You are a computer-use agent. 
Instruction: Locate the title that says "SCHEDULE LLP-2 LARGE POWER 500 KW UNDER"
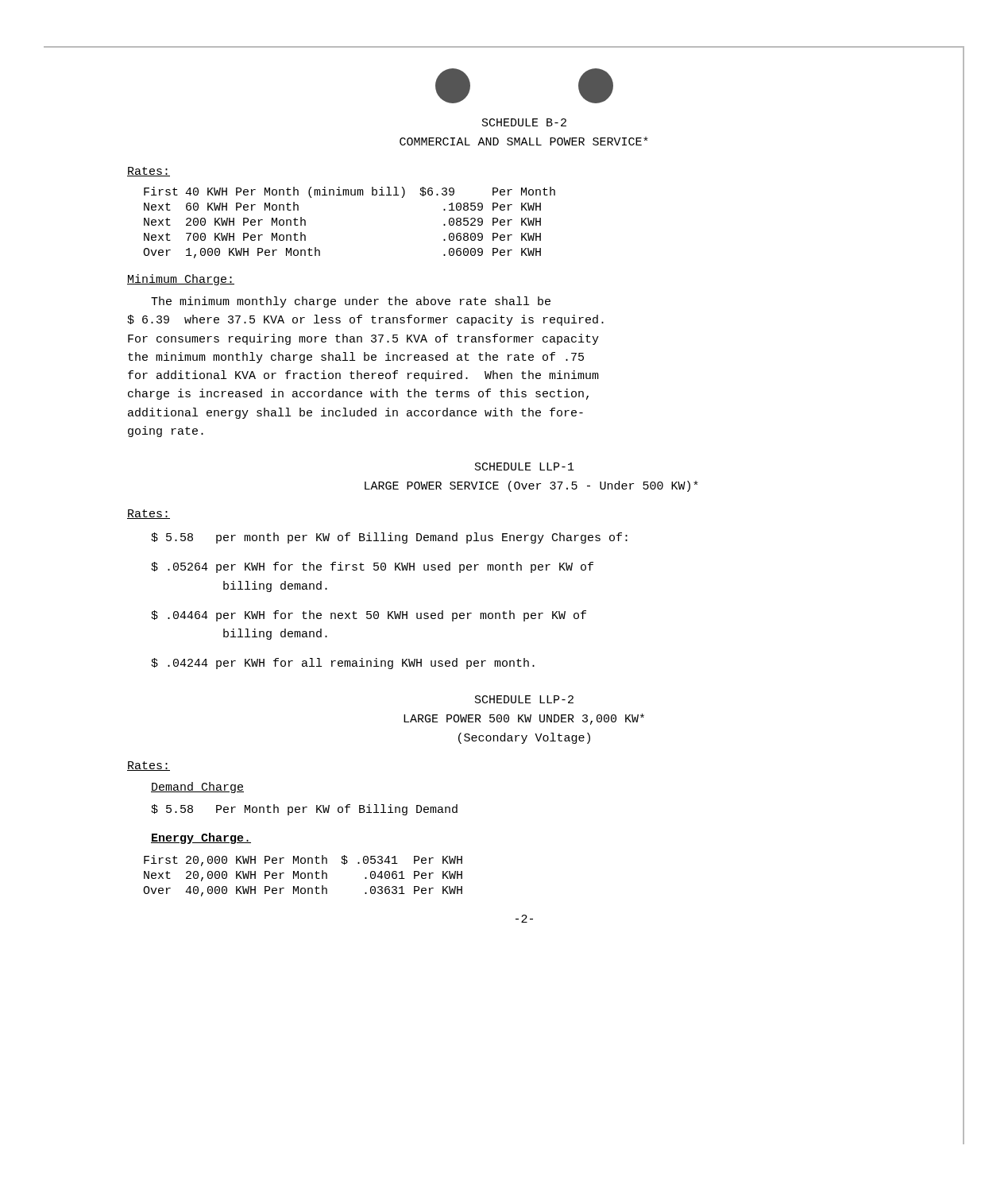click(524, 719)
